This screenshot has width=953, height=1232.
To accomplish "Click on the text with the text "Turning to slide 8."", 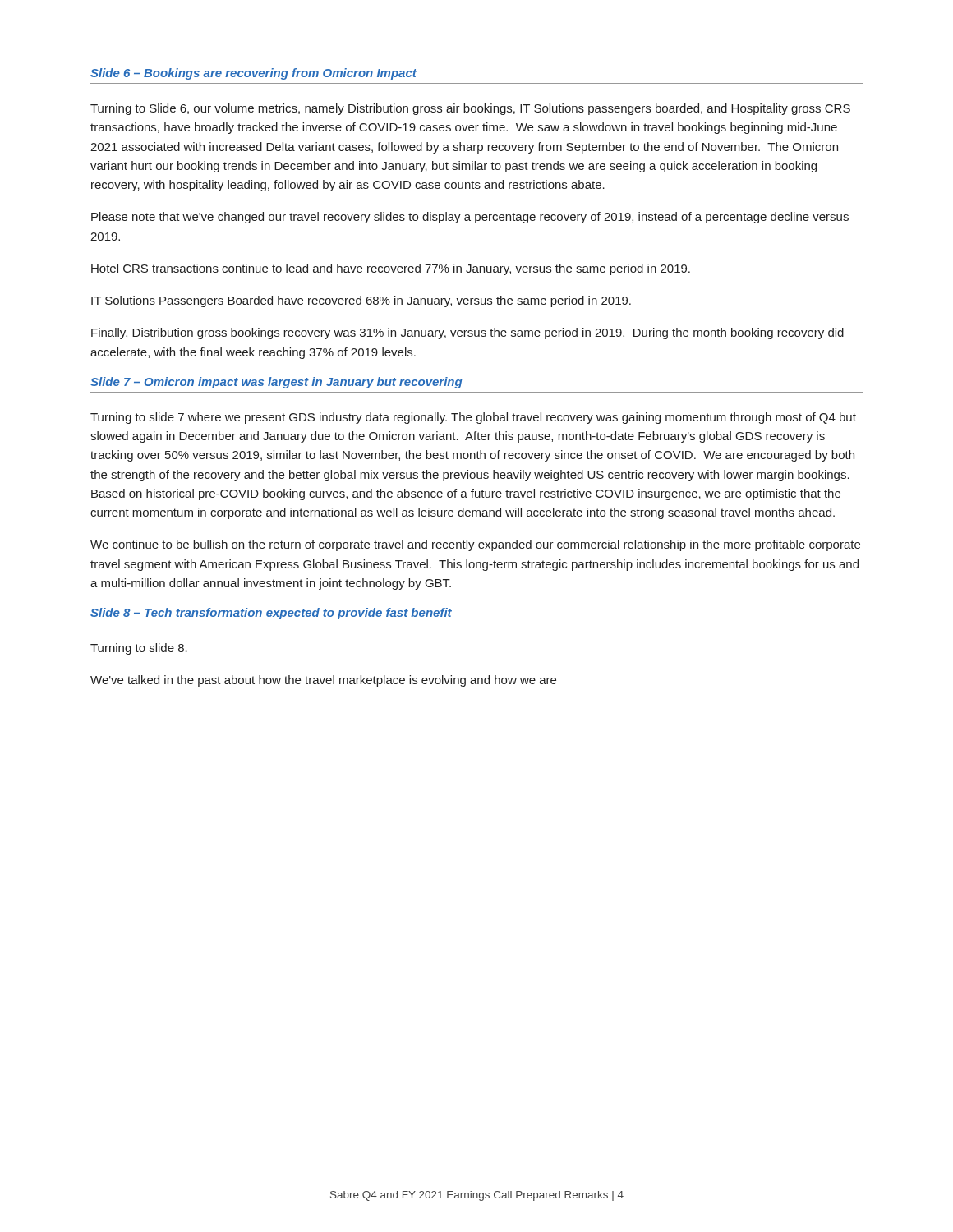I will coord(139,648).
